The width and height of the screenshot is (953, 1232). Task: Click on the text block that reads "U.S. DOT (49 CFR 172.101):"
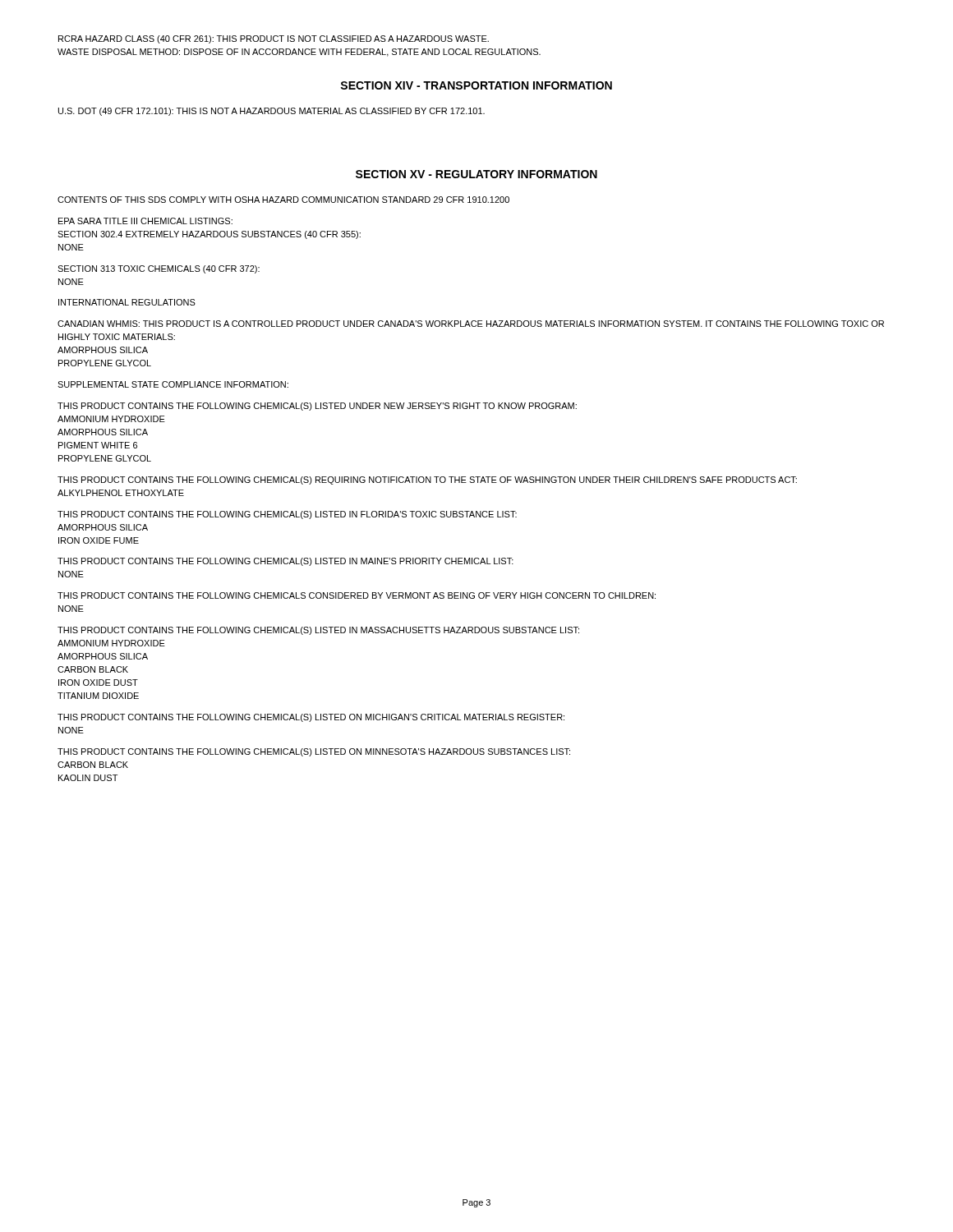271,111
